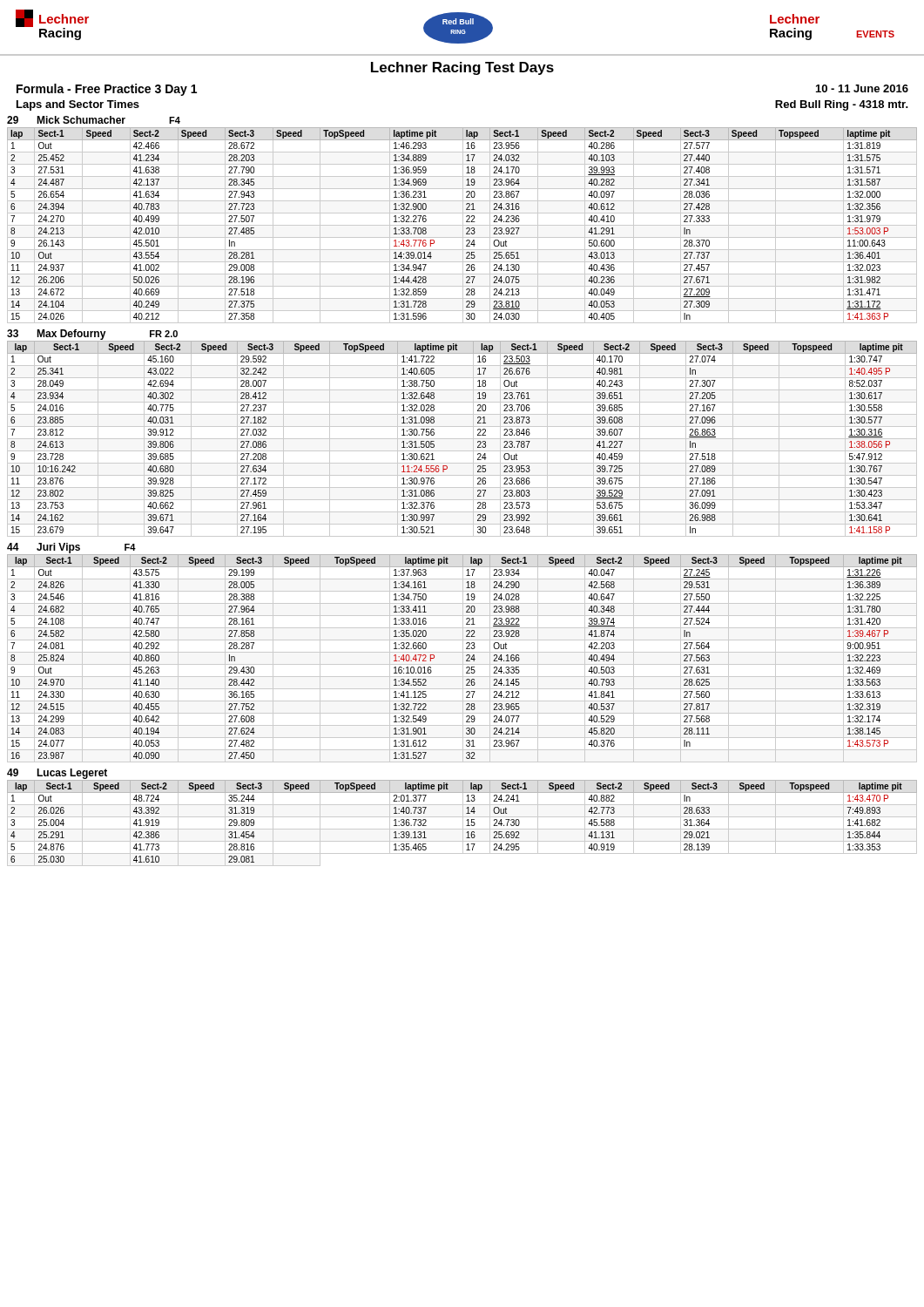Image resolution: width=924 pixels, height=1307 pixels.
Task: Point to the block starting "Lechner Racing Test Days"
Action: click(x=462, y=68)
